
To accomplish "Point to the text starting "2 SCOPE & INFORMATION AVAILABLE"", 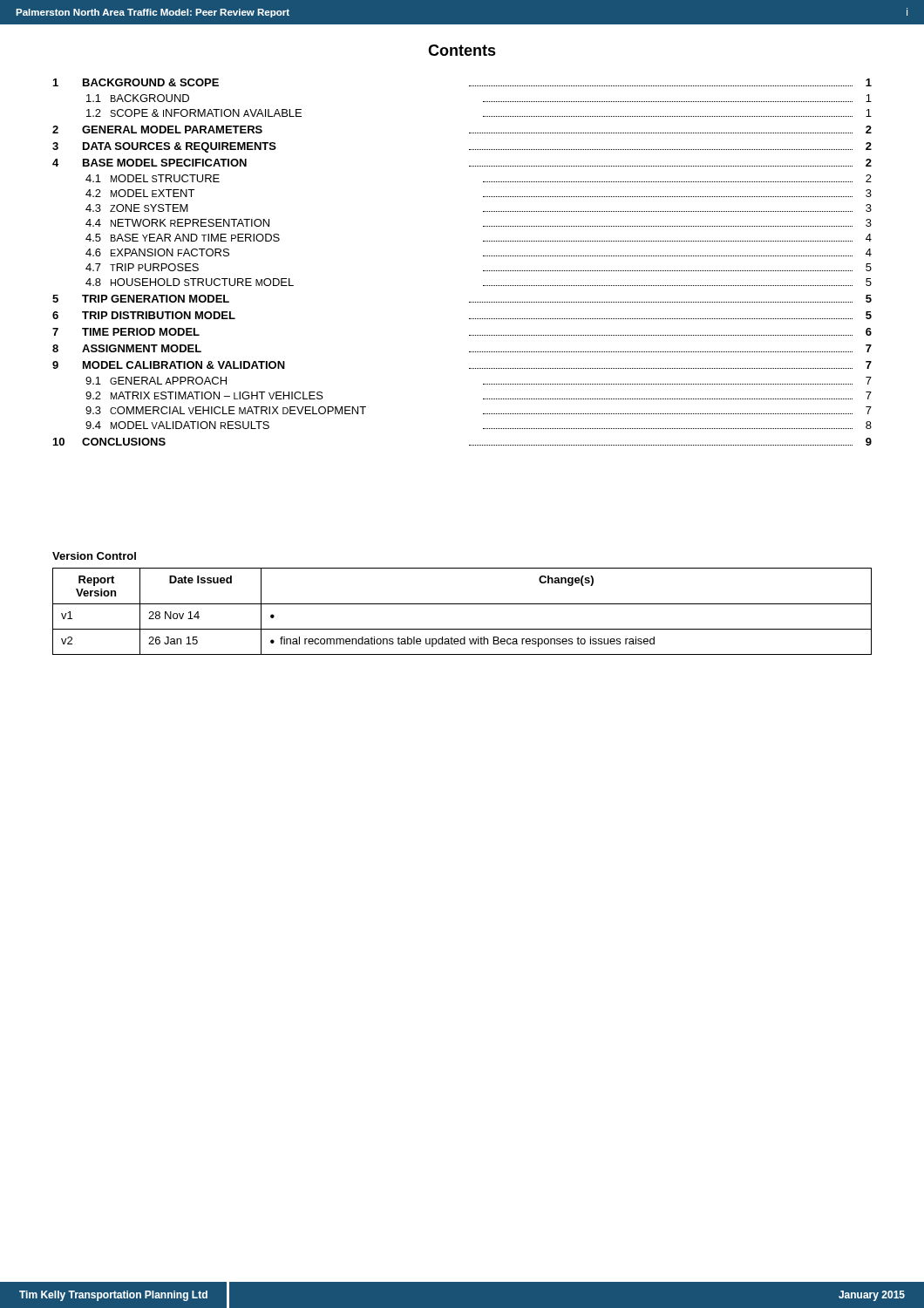I will 479,113.
